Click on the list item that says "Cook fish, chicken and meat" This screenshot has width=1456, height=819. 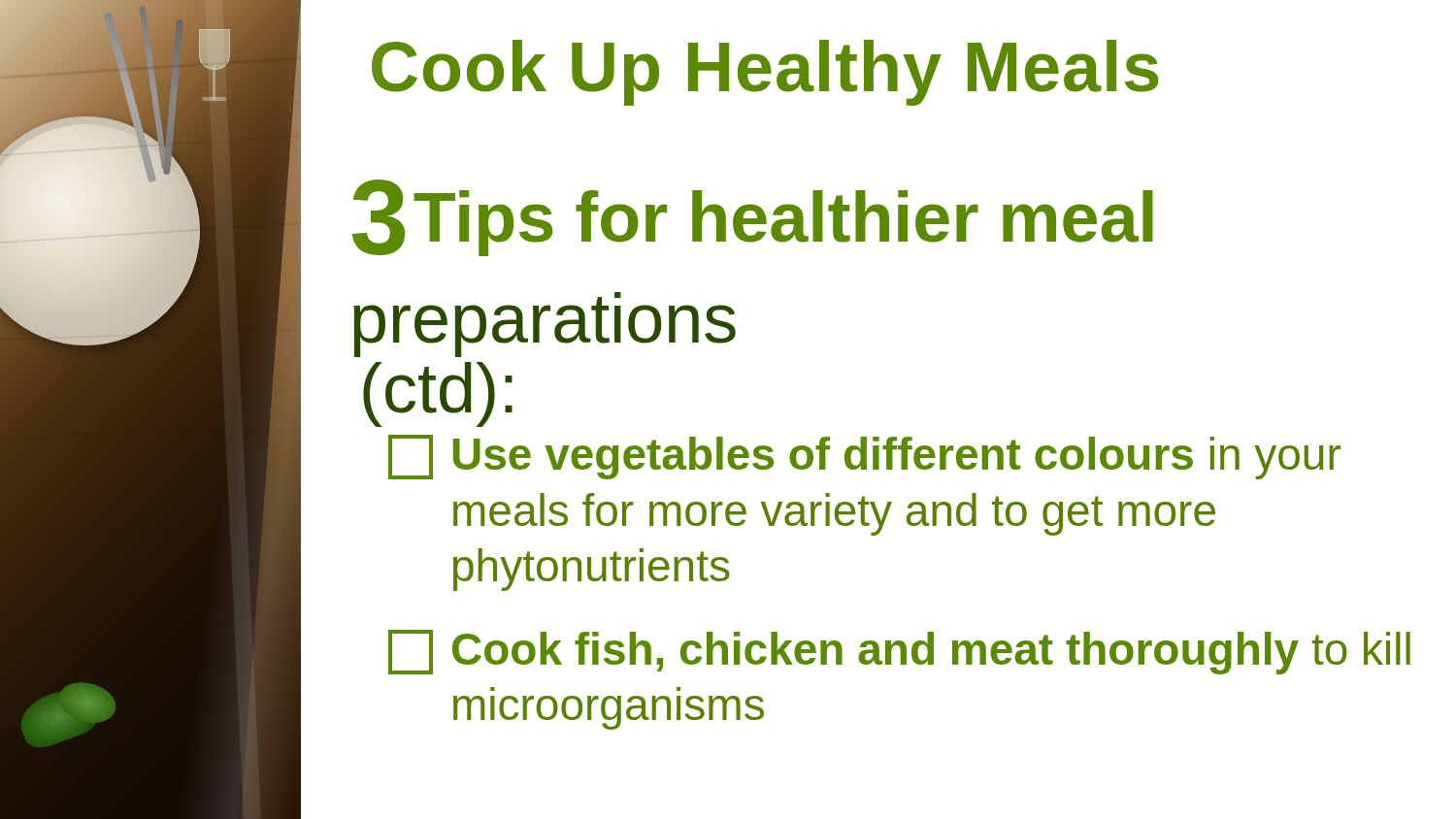click(901, 677)
